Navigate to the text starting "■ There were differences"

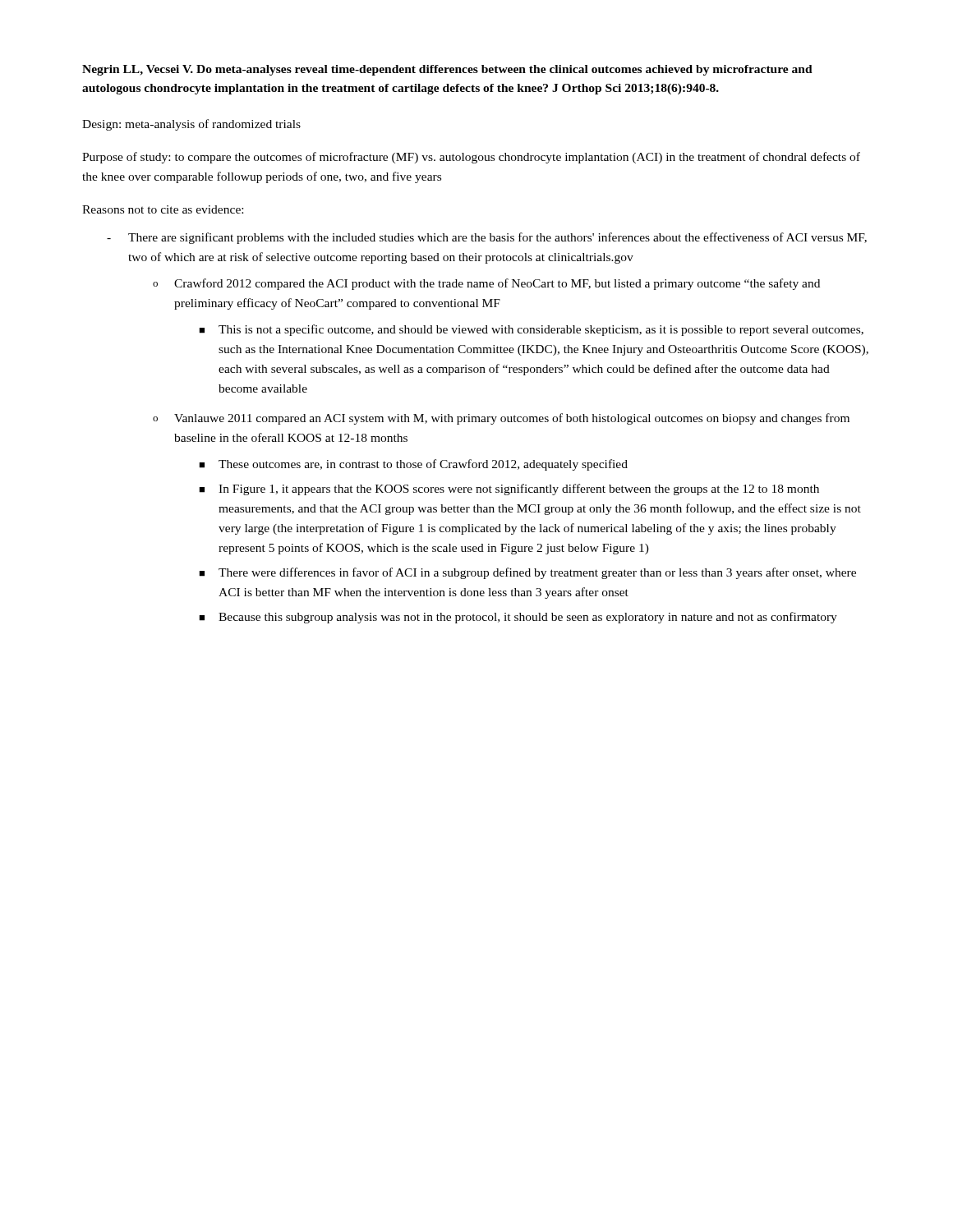pyautogui.click(x=535, y=582)
